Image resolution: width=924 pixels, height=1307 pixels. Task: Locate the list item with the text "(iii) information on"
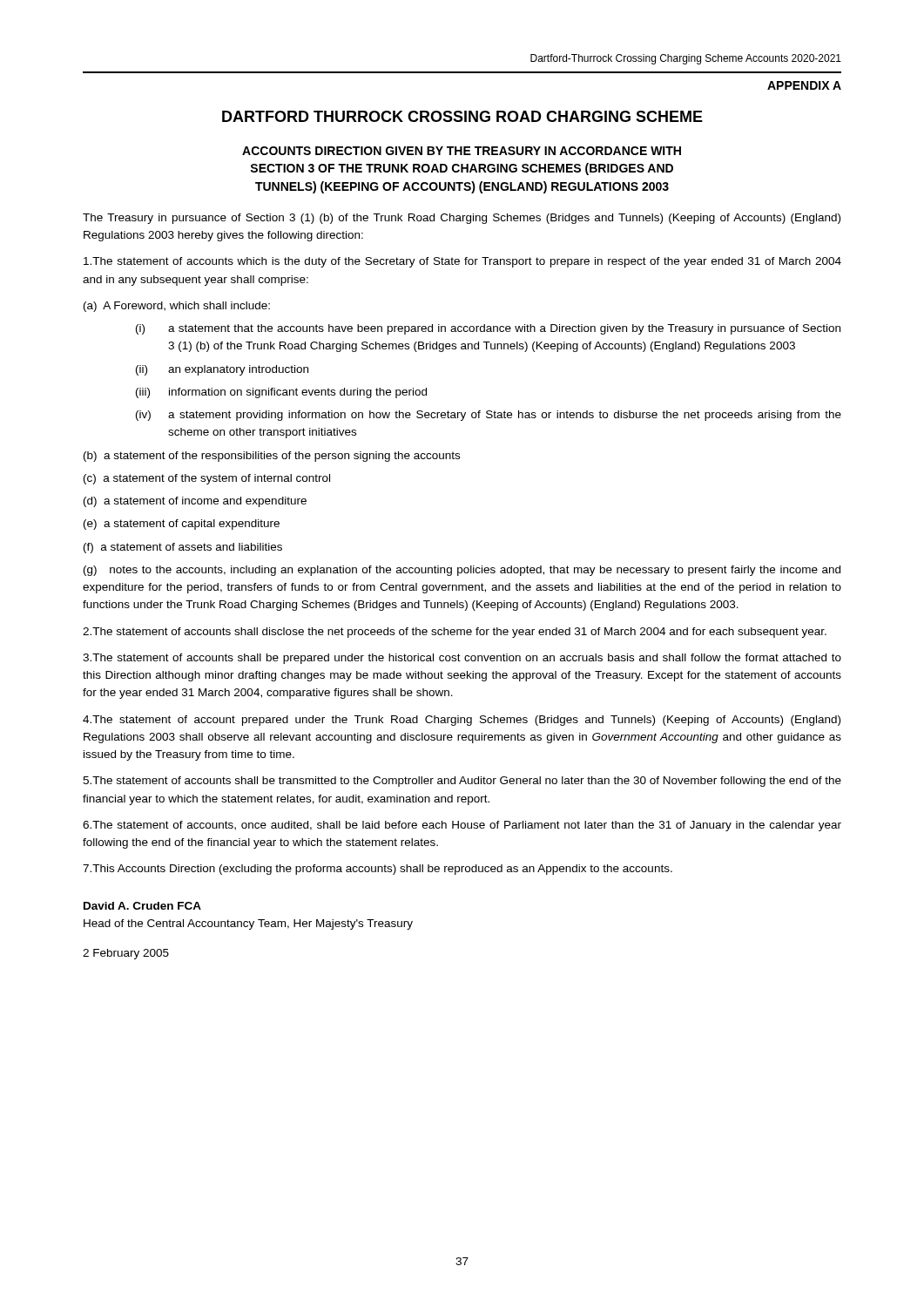[281, 392]
